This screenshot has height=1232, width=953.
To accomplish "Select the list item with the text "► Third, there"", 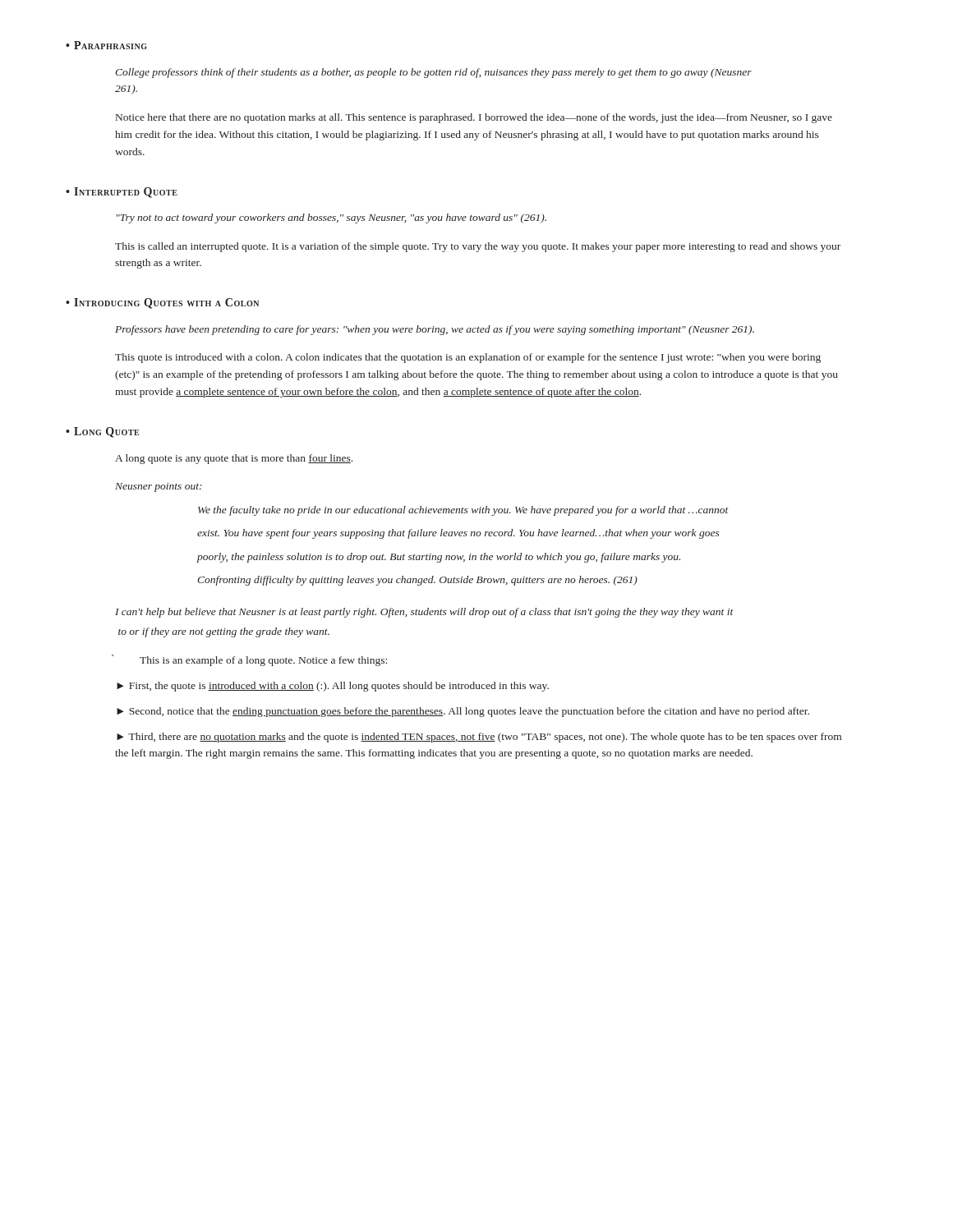I will [x=479, y=745].
